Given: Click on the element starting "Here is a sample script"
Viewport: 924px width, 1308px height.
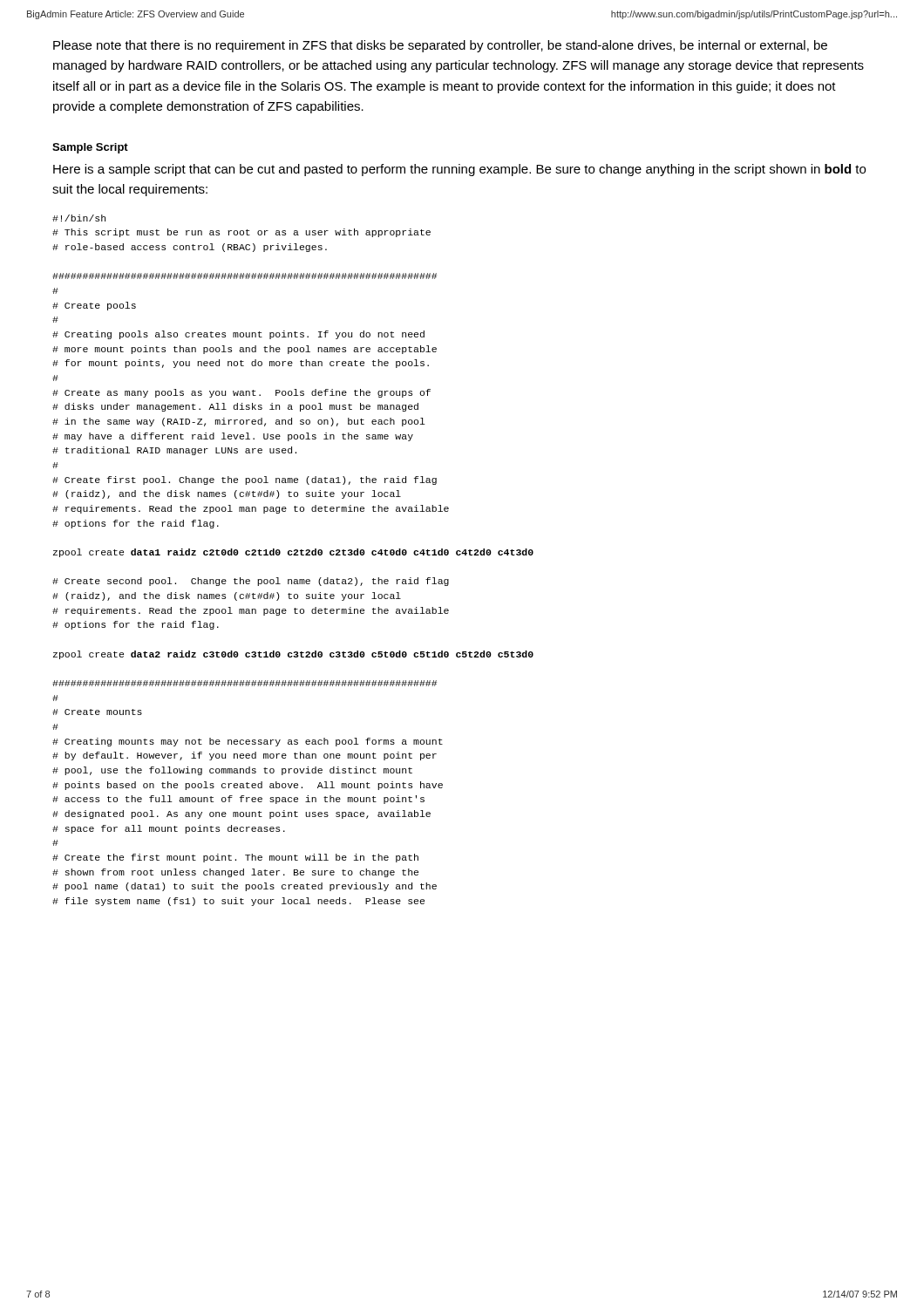Looking at the screenshot, I should pyautogui.click(x=459, y=179).
